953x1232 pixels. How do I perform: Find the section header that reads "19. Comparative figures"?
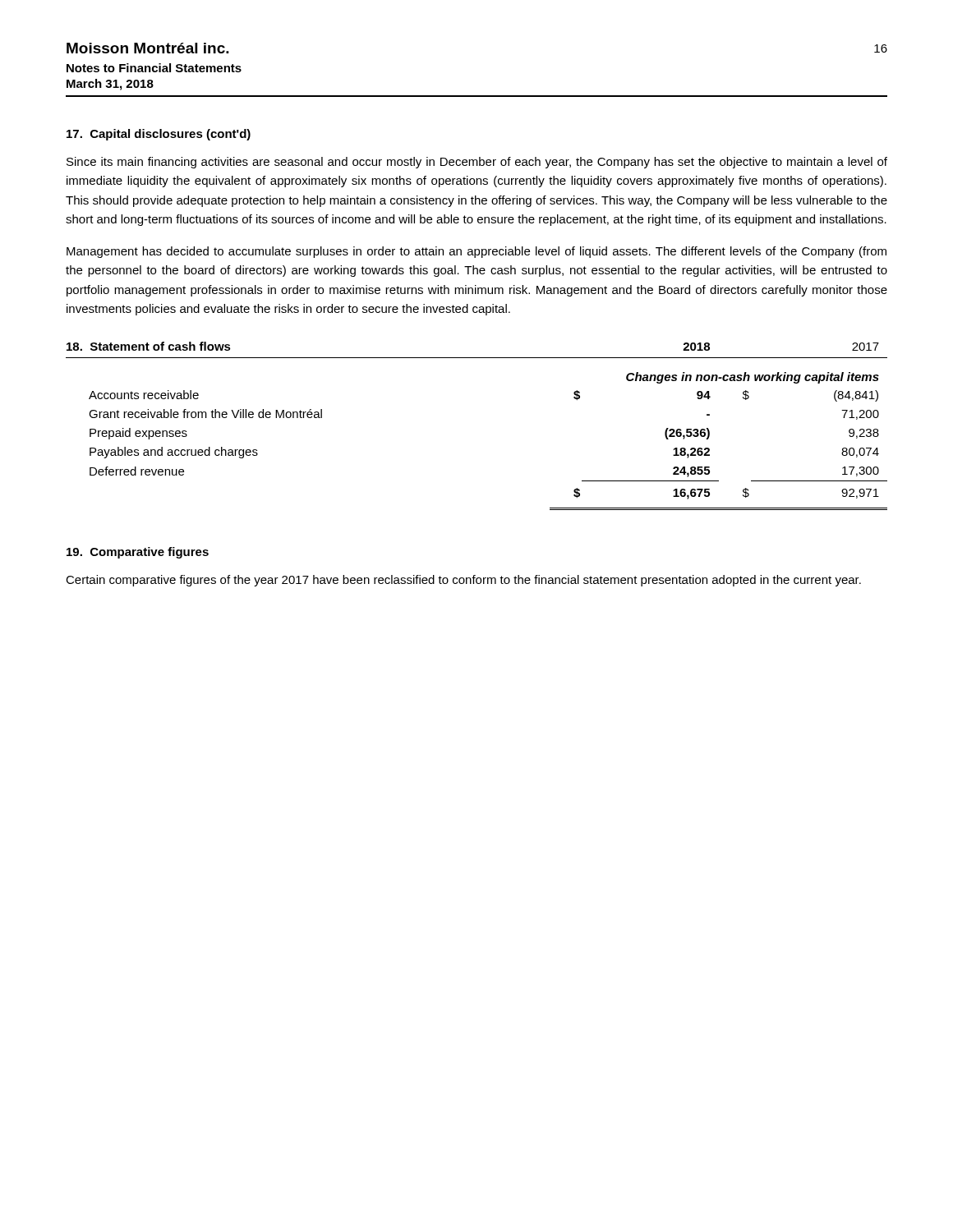[x=137, y=552]
